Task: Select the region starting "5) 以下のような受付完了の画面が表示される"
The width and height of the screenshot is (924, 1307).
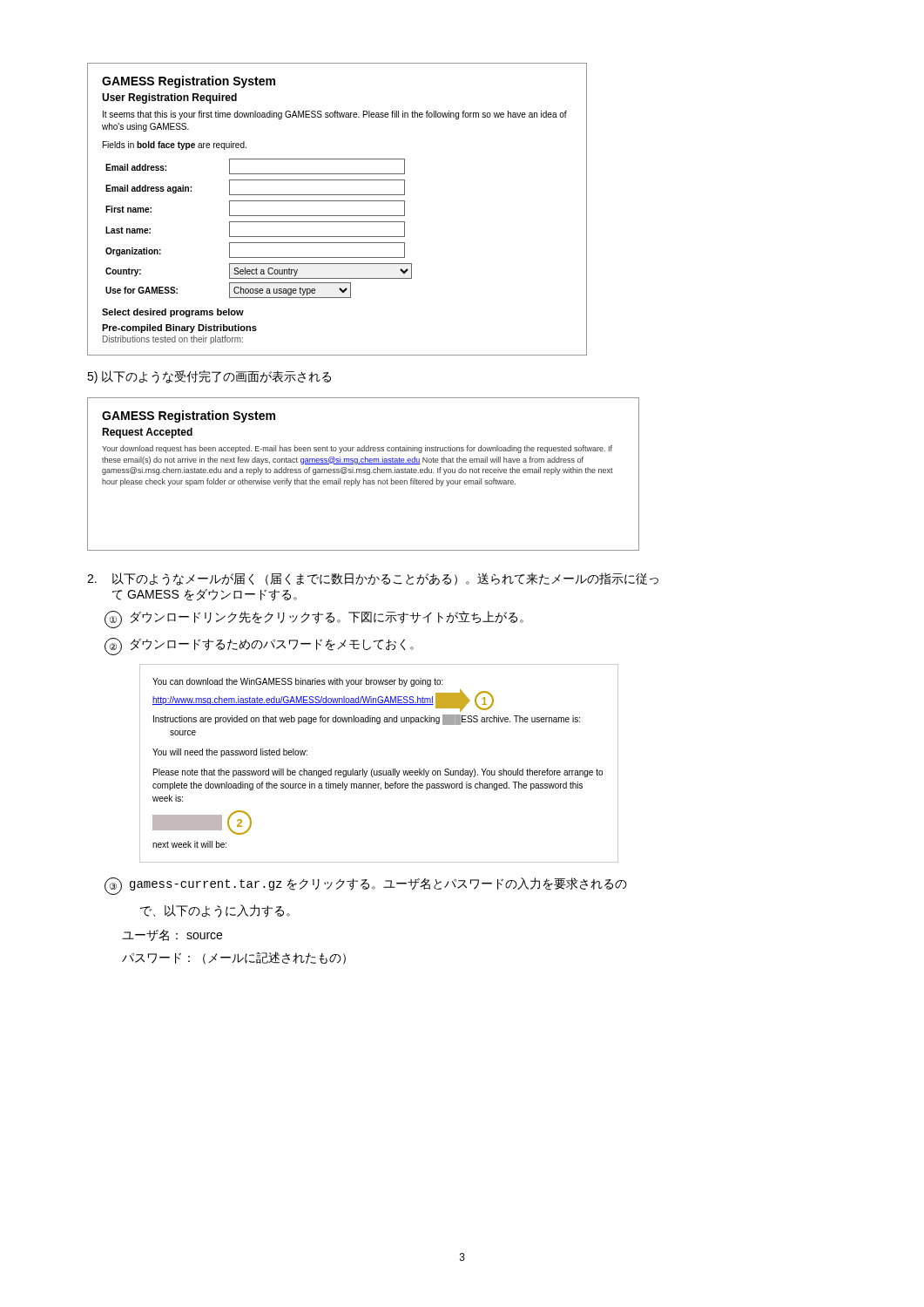Action: (210, 376)
